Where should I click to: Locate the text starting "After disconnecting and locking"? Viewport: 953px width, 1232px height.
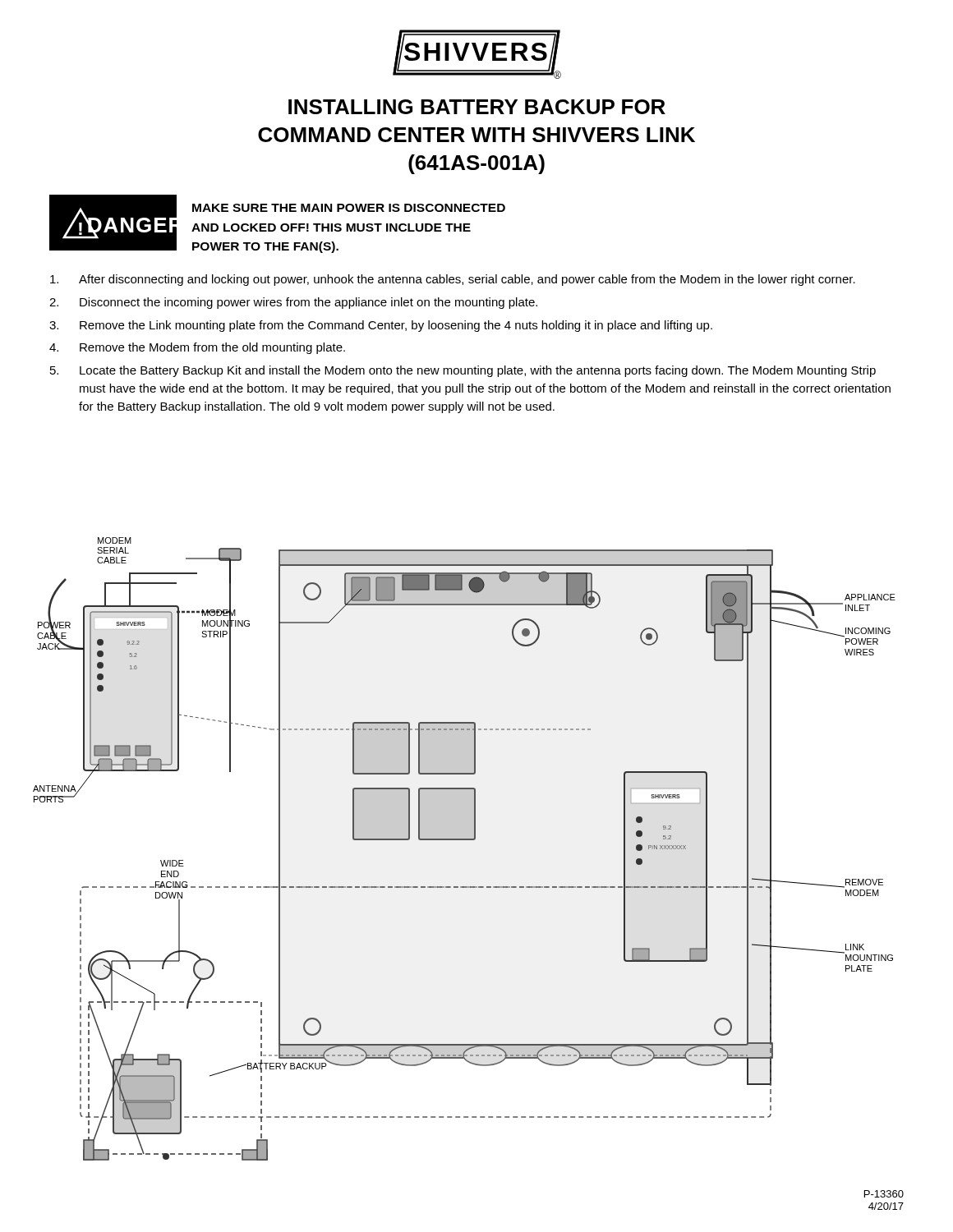[476, 279]
